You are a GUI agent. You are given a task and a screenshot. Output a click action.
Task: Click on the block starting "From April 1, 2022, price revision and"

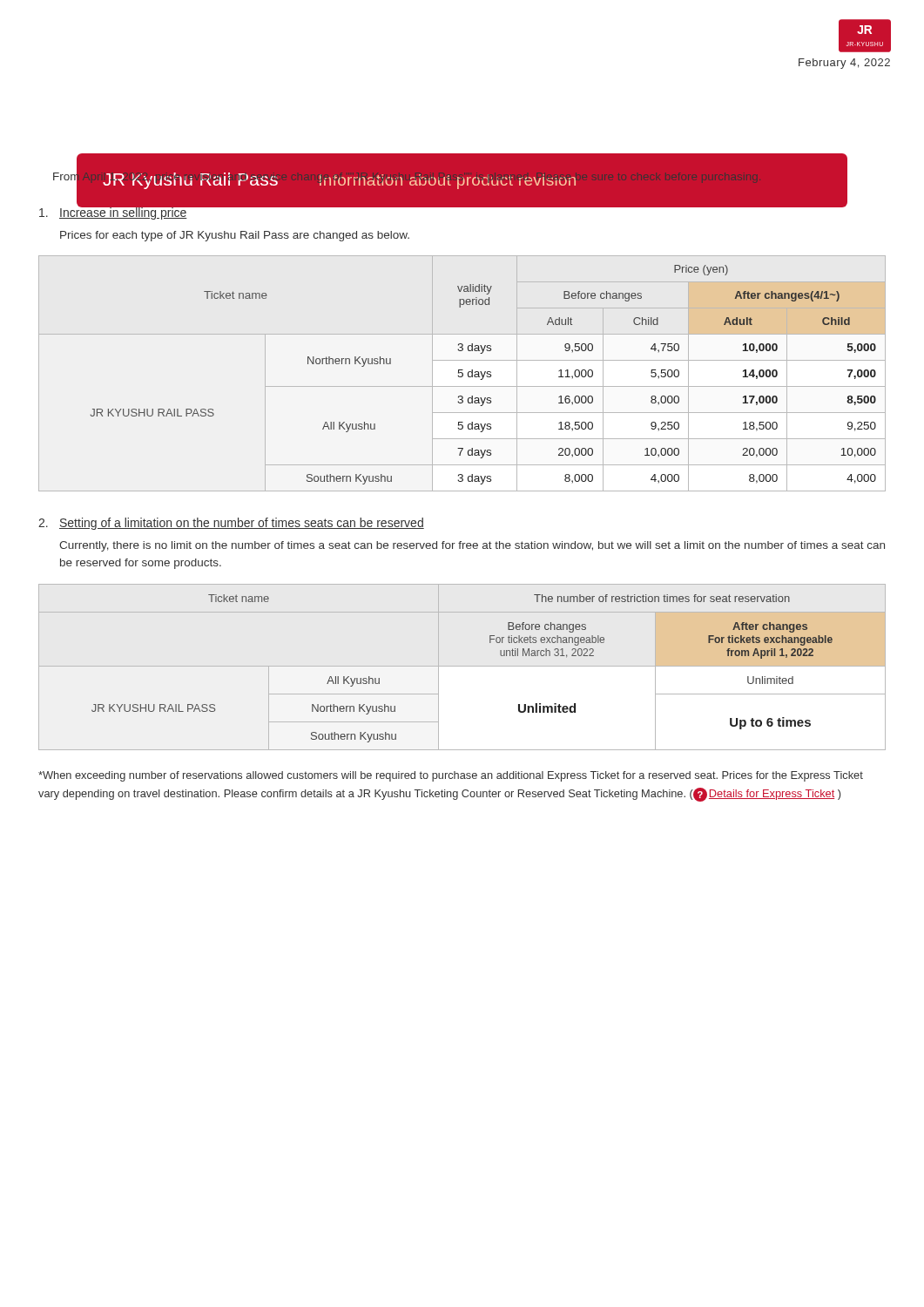coord(407,176)
